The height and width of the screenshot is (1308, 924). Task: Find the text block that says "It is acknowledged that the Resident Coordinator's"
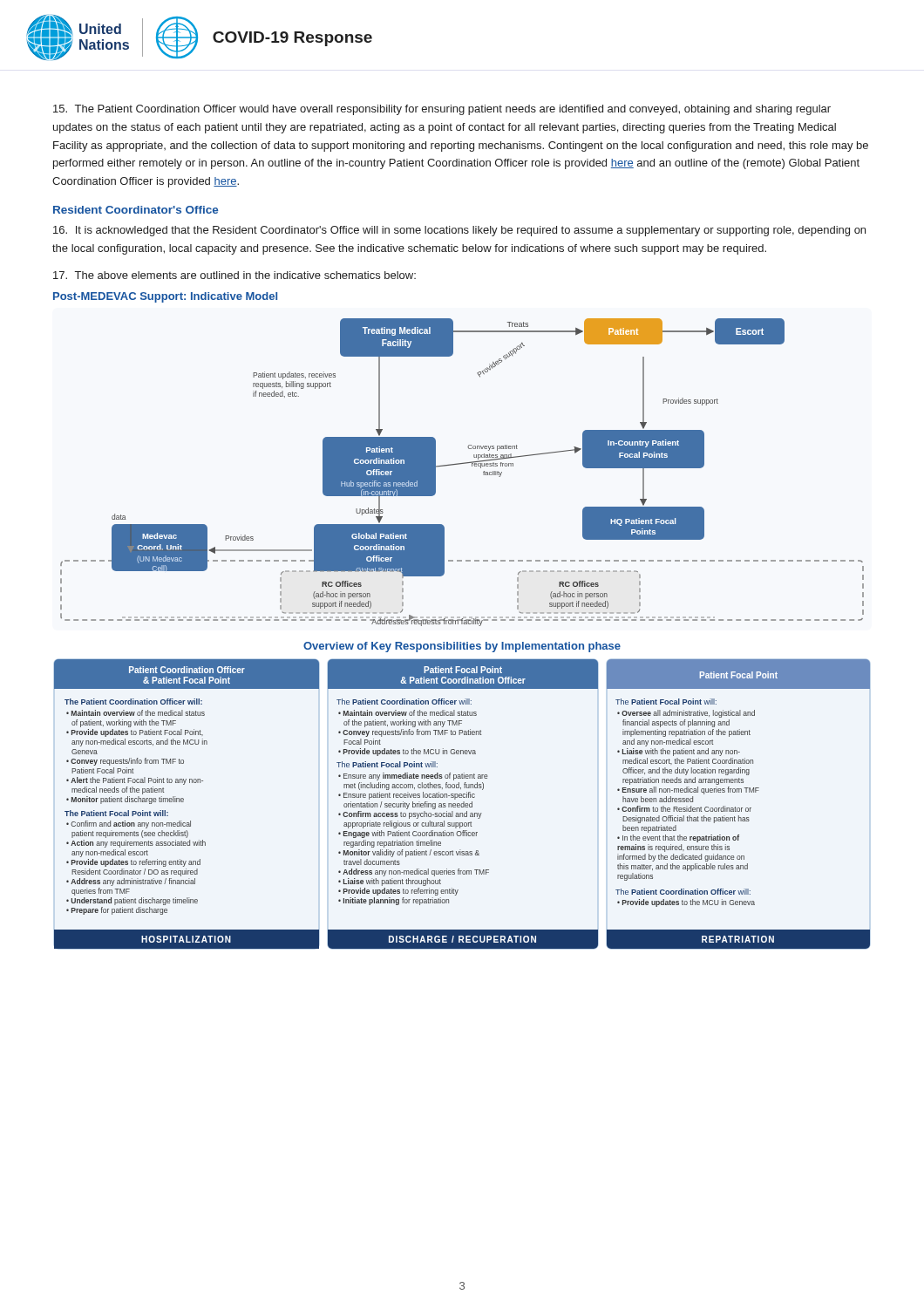click(459, 239)
